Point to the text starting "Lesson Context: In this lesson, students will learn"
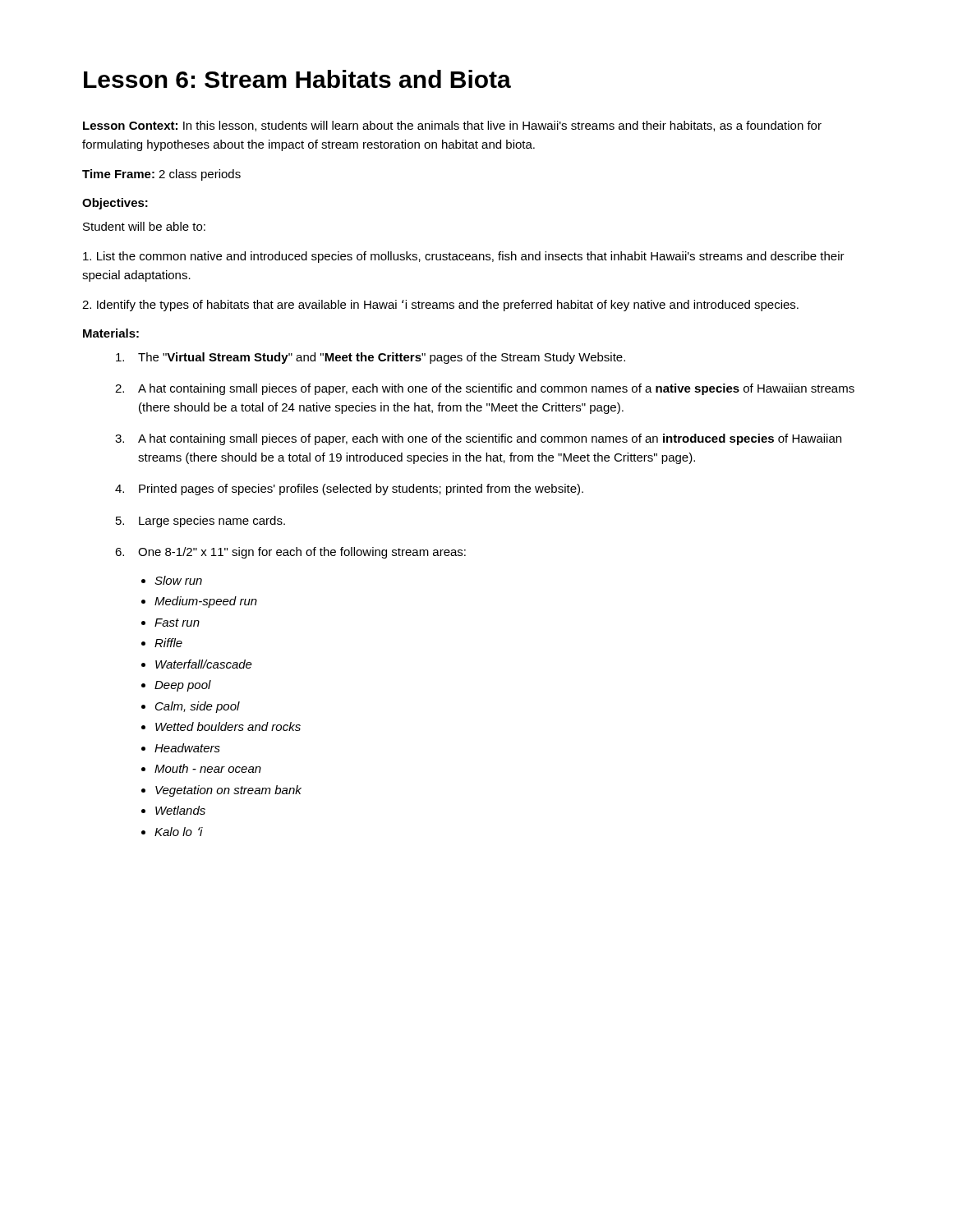Image resolution: width=953 pixels, height=1232 pixels. click(452, 134)
